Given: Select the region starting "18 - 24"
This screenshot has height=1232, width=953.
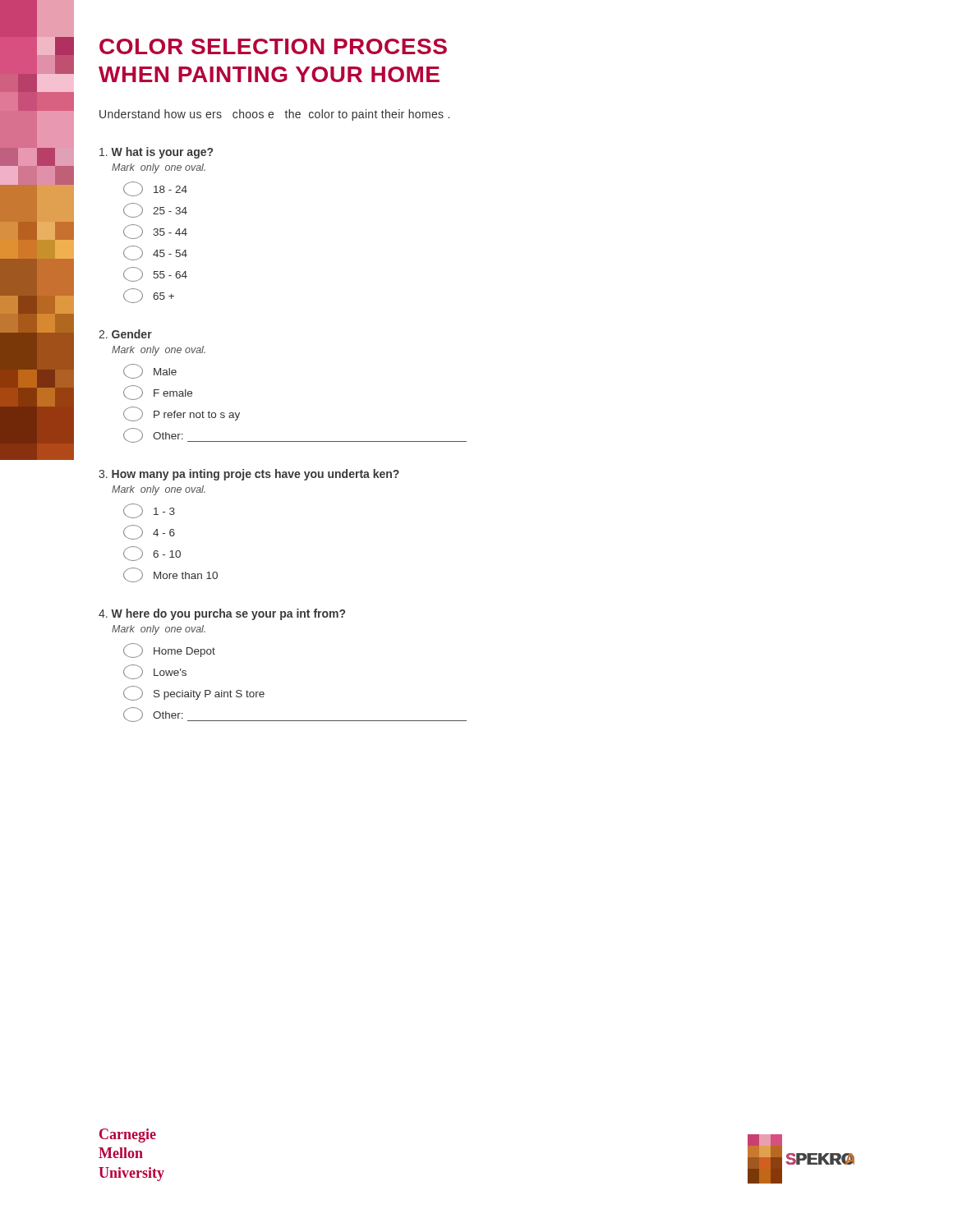Looking at the screenshot, I should pos(155,189).
